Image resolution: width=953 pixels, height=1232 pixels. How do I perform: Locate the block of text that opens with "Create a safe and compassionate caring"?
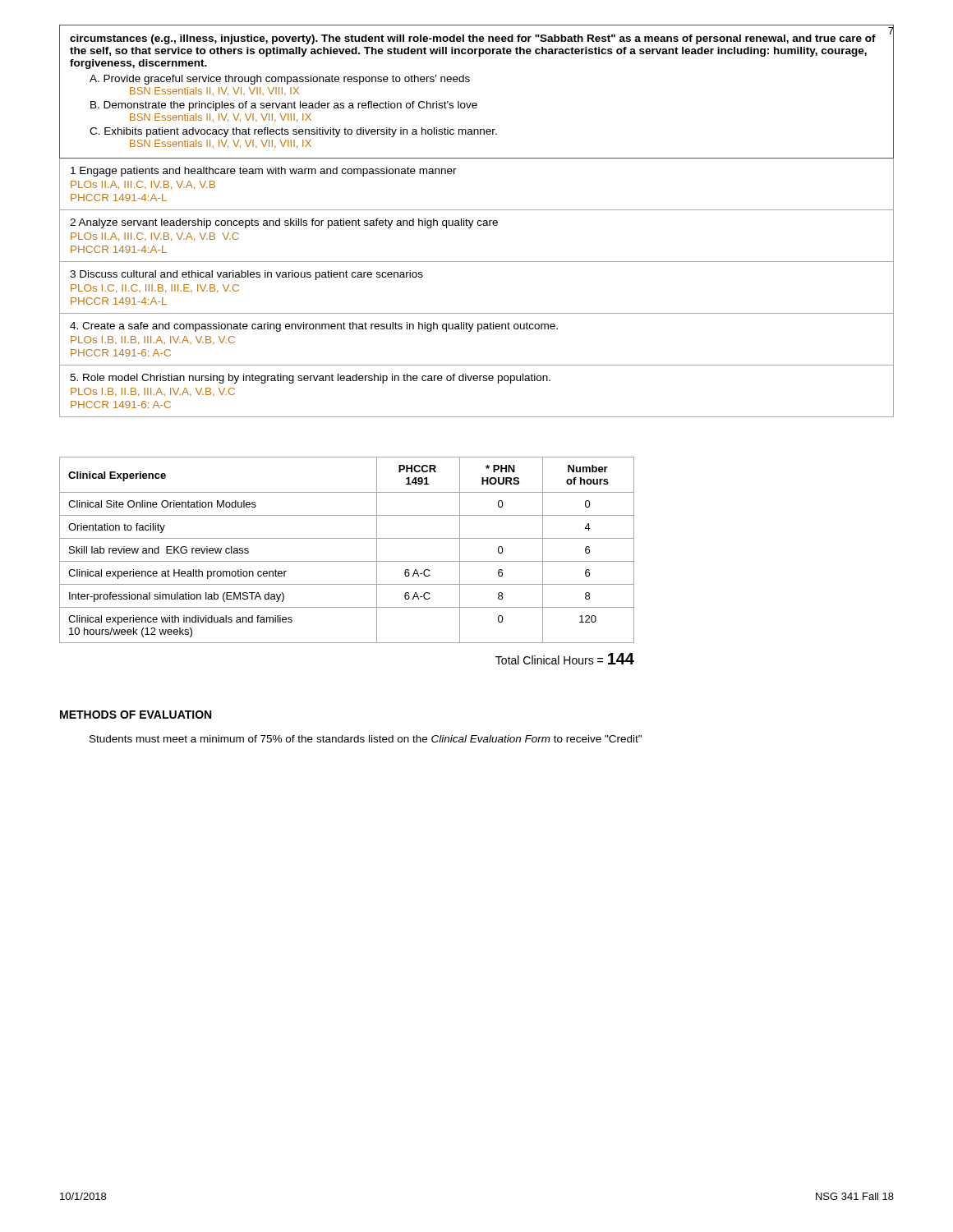(x=476, y=339)
